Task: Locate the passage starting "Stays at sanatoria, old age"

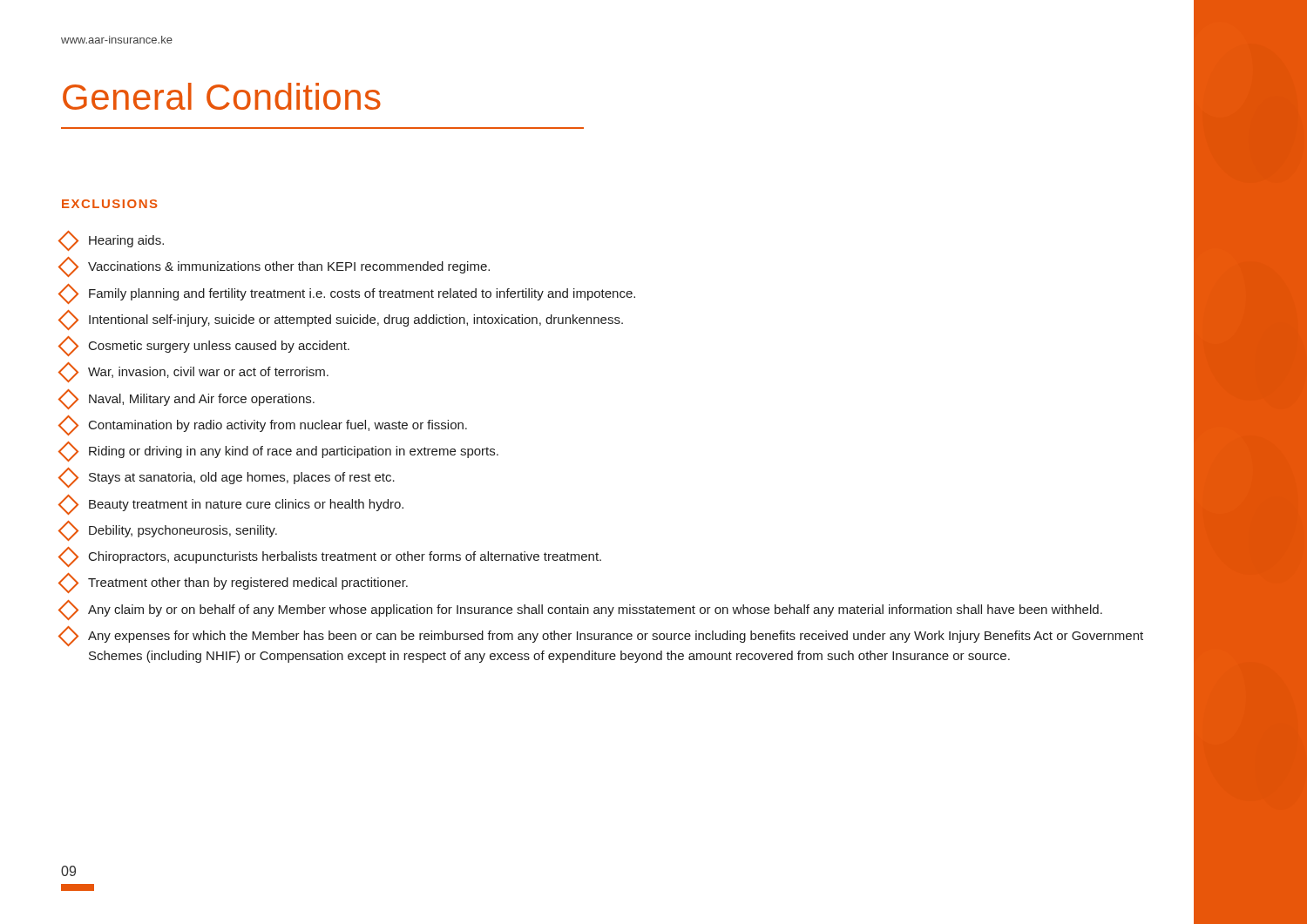Action: pyautogui.click(x=228, y=478)
